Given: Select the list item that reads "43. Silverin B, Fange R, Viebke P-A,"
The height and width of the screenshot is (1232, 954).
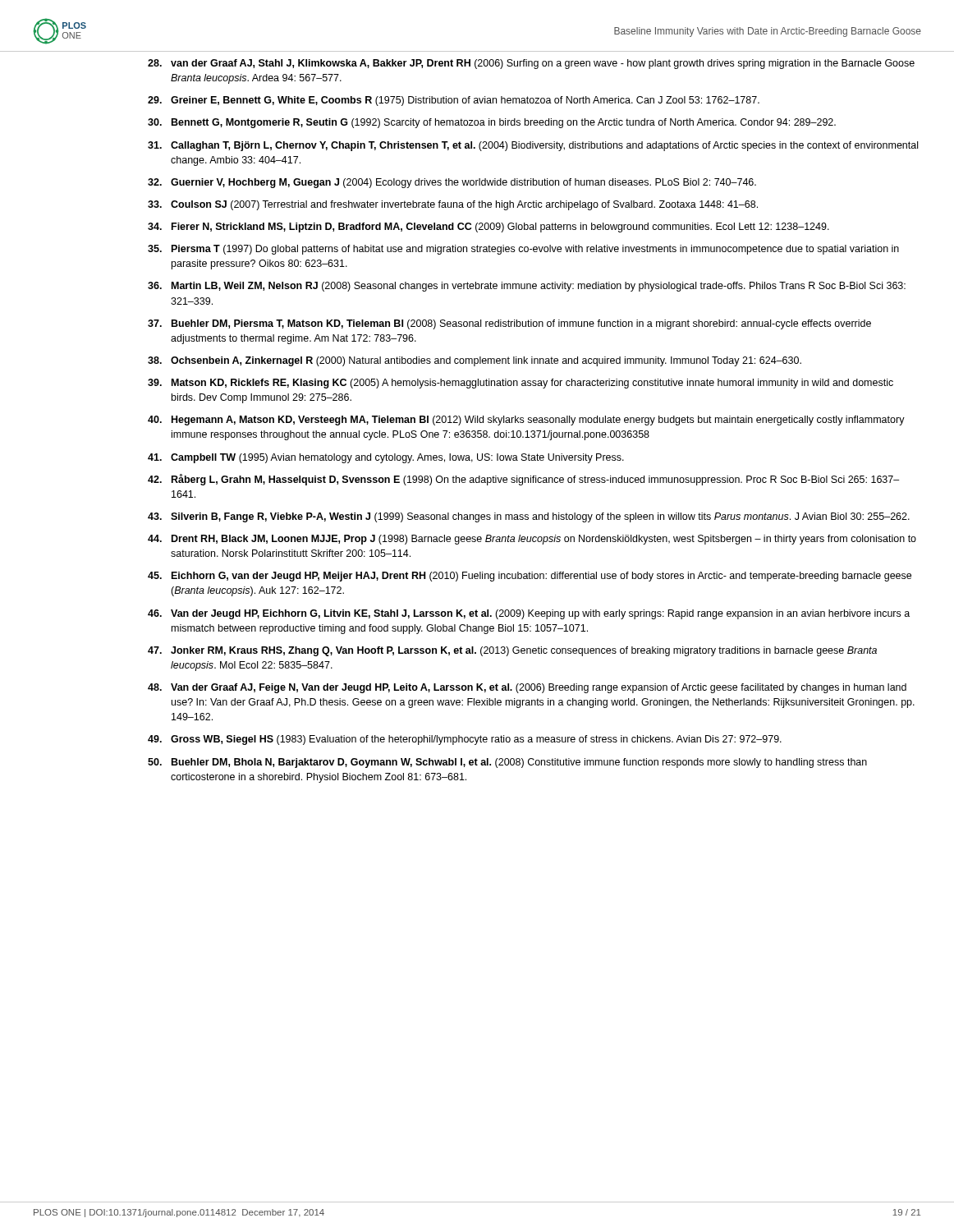Looking at the screenshot, I should coord(534,517).
